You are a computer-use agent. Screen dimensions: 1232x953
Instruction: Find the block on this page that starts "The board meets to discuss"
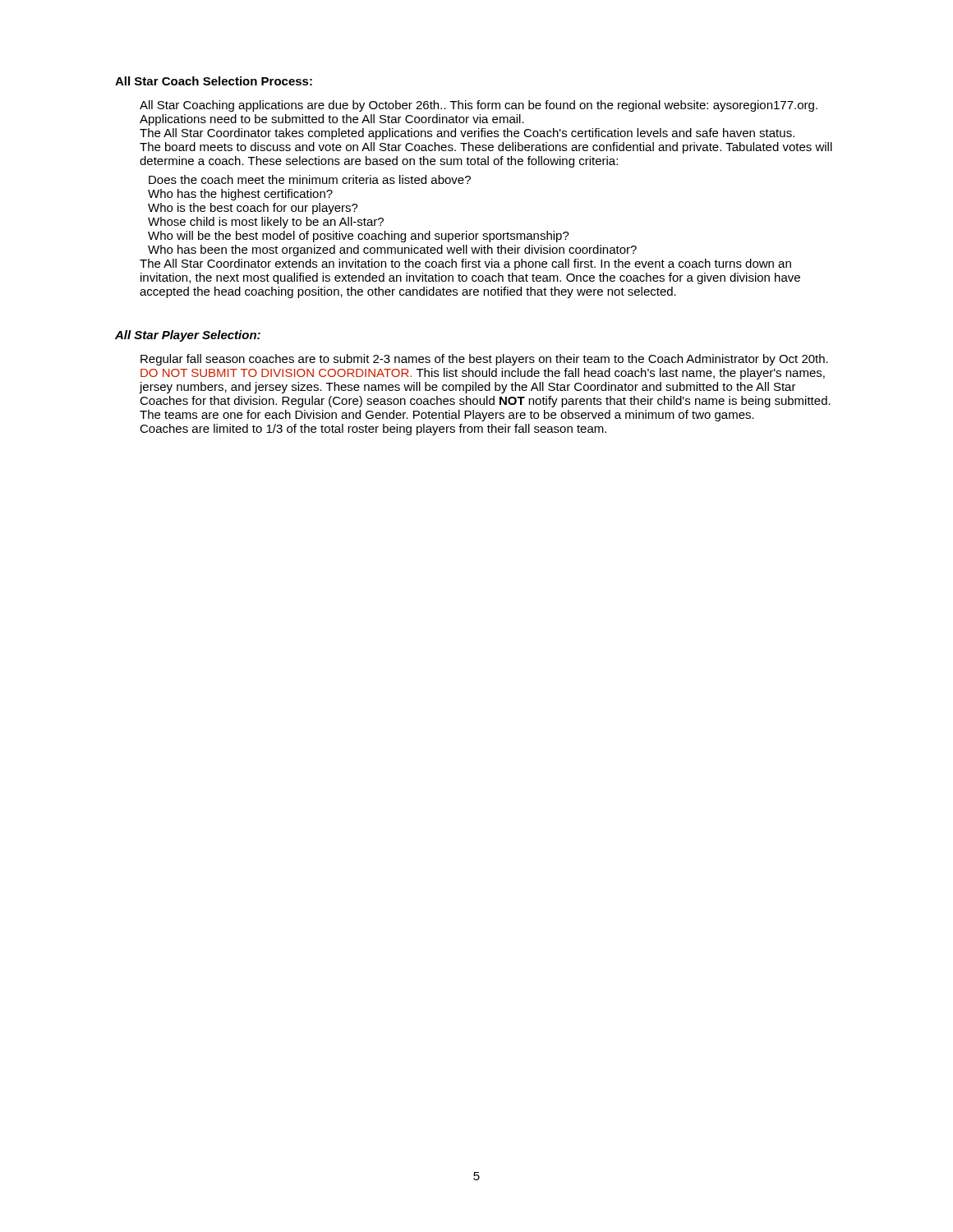coord(486,148)
